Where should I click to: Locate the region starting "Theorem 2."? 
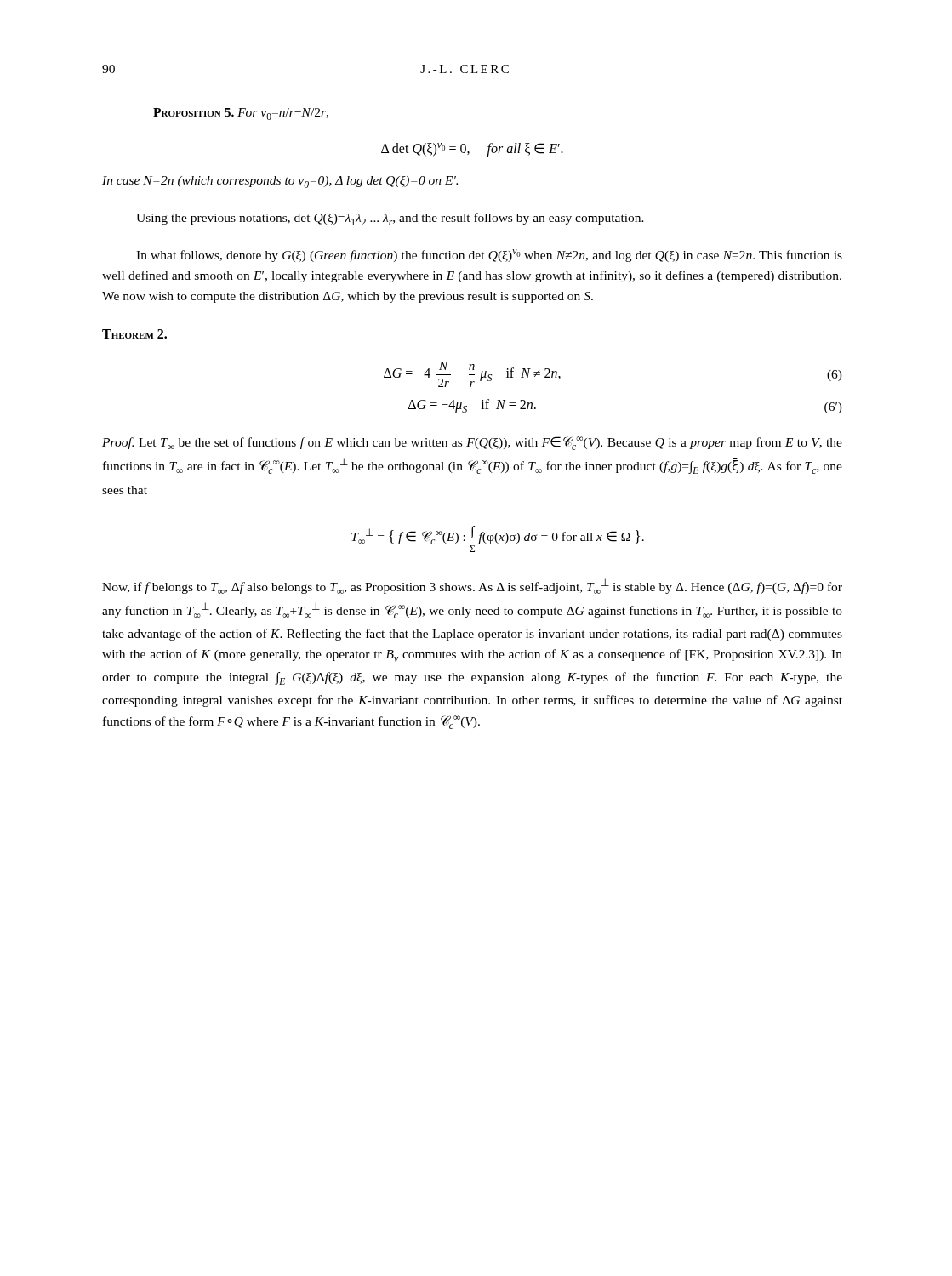pos(135,334)
